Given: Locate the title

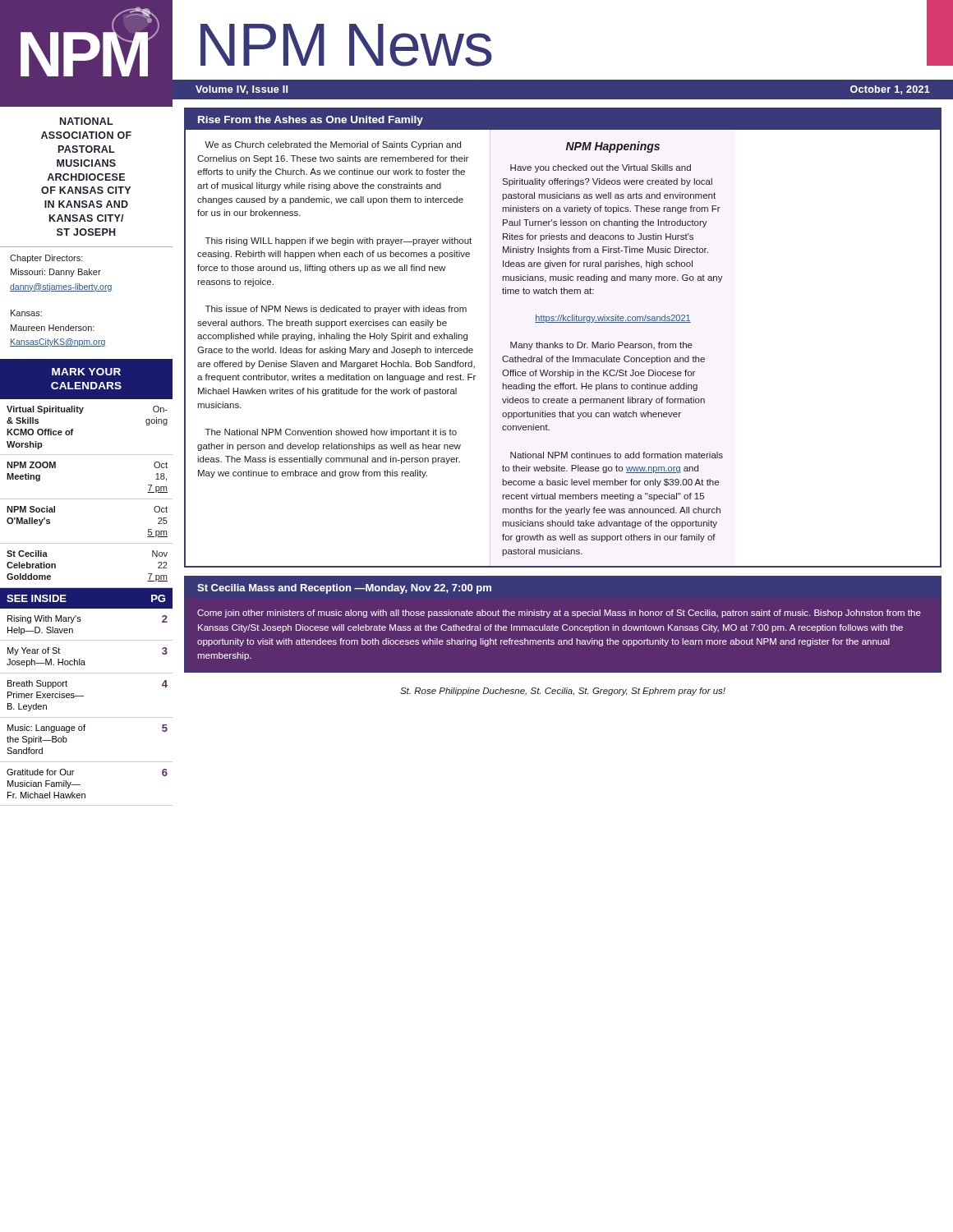Looking at the screenshot, I should (x=344, y=45).
